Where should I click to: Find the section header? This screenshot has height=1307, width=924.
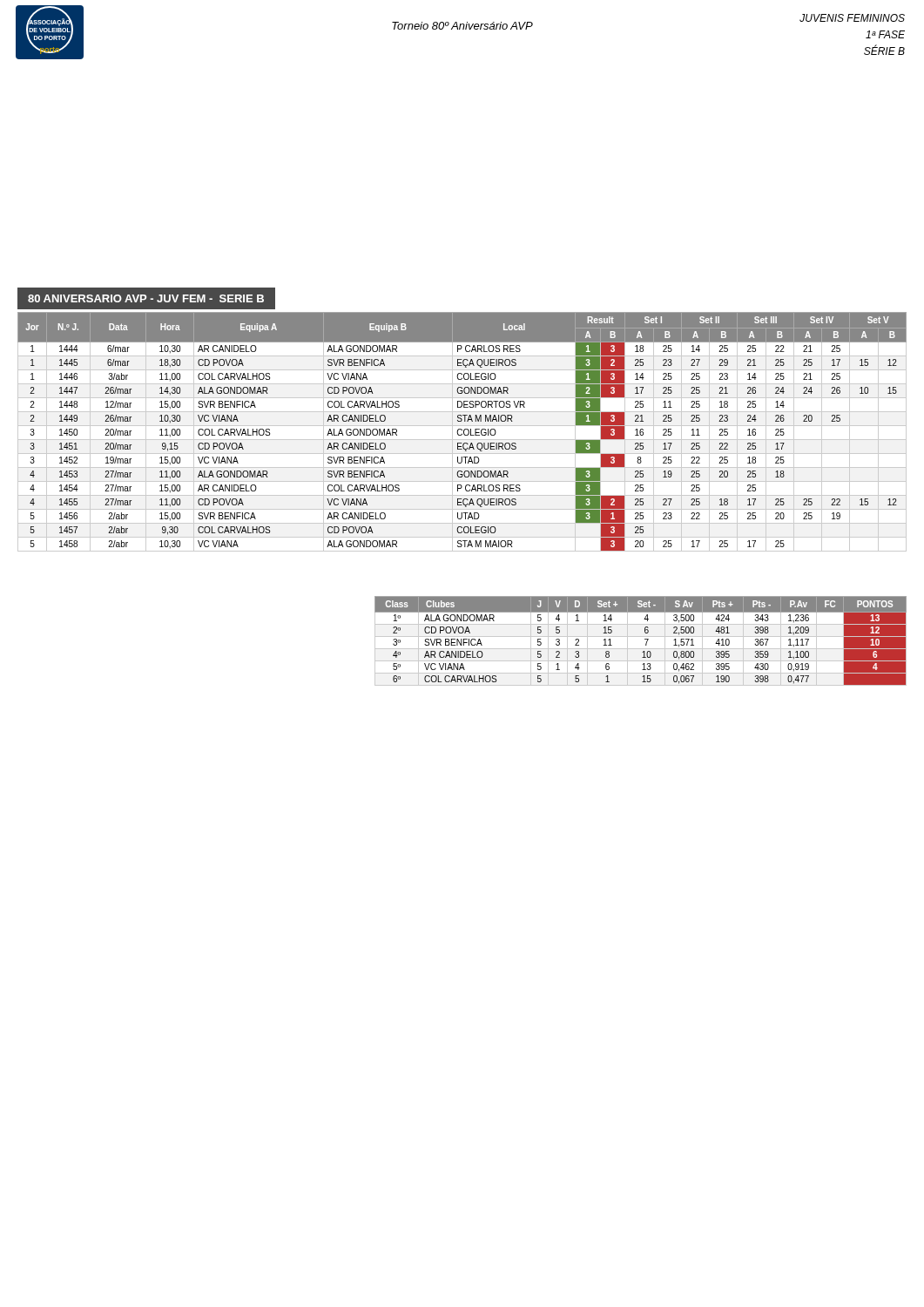click(x=146, y=298)
